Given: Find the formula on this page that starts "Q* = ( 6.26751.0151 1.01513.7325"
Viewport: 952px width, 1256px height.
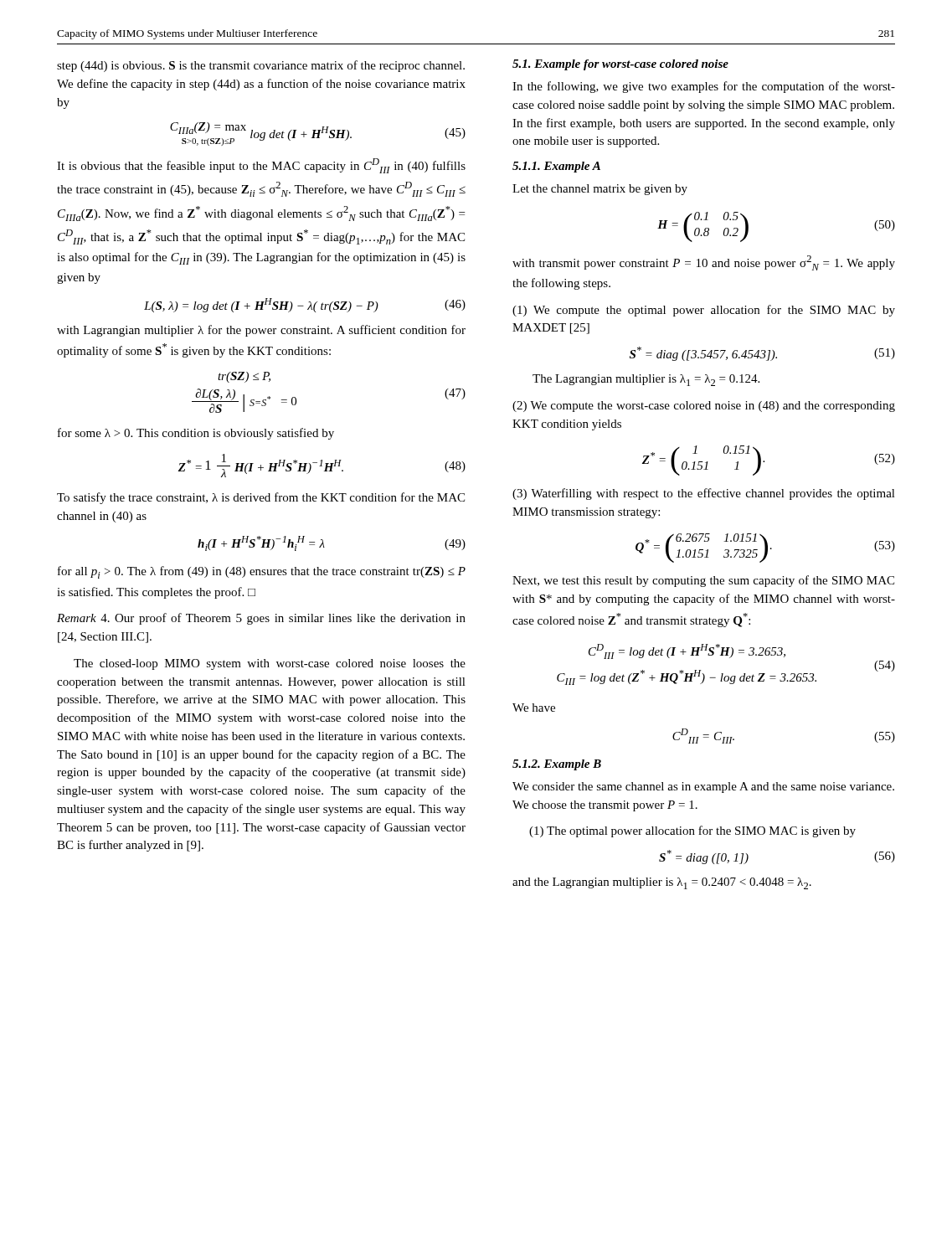Looking at the screenshot, I should point(704,546).
